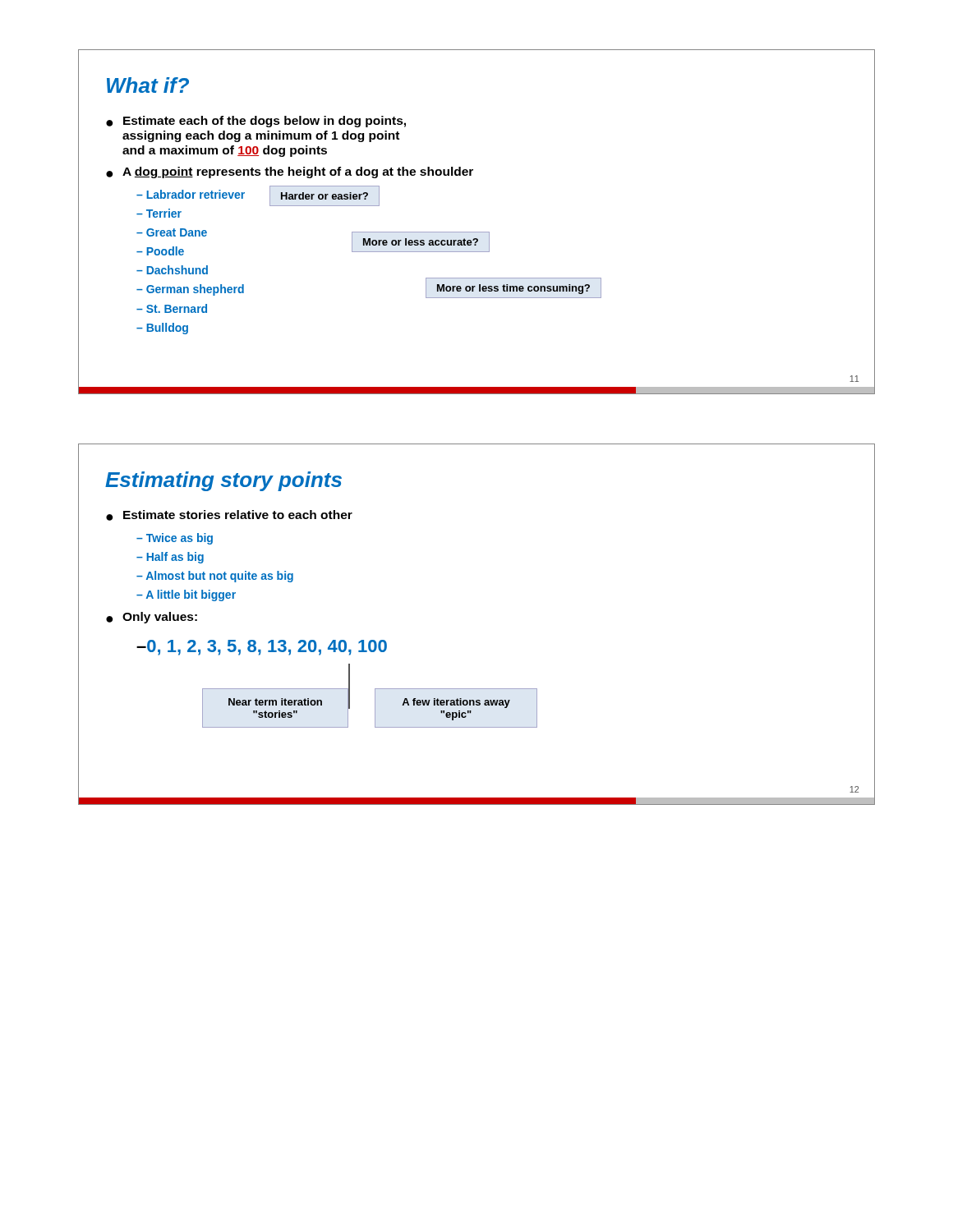Select the list item that reads "● A dog point represents the height of"
The height and width of the screenshot is (1232, 953).
(x=289, y=173)
